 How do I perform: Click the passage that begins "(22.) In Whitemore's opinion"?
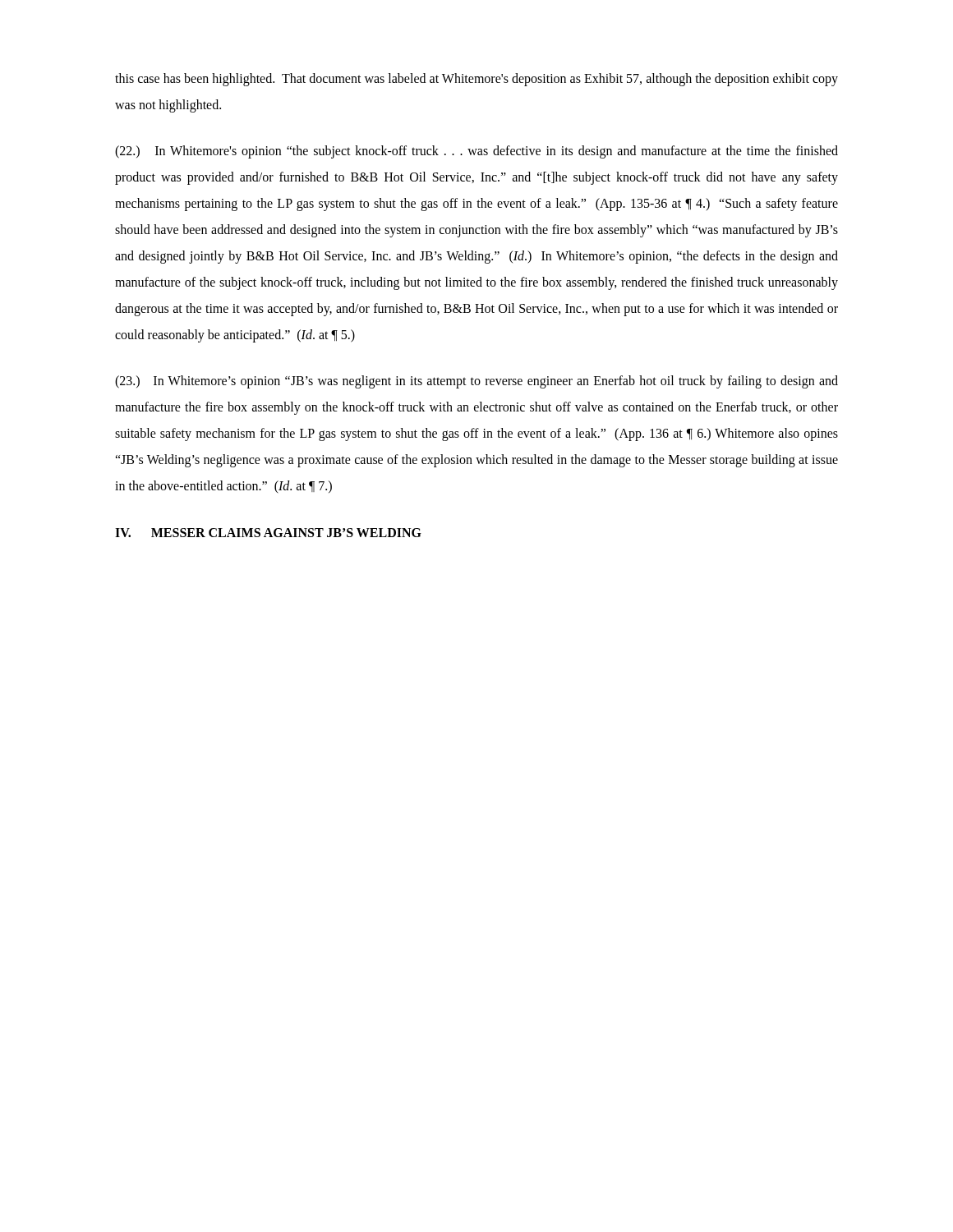(476, 243)
